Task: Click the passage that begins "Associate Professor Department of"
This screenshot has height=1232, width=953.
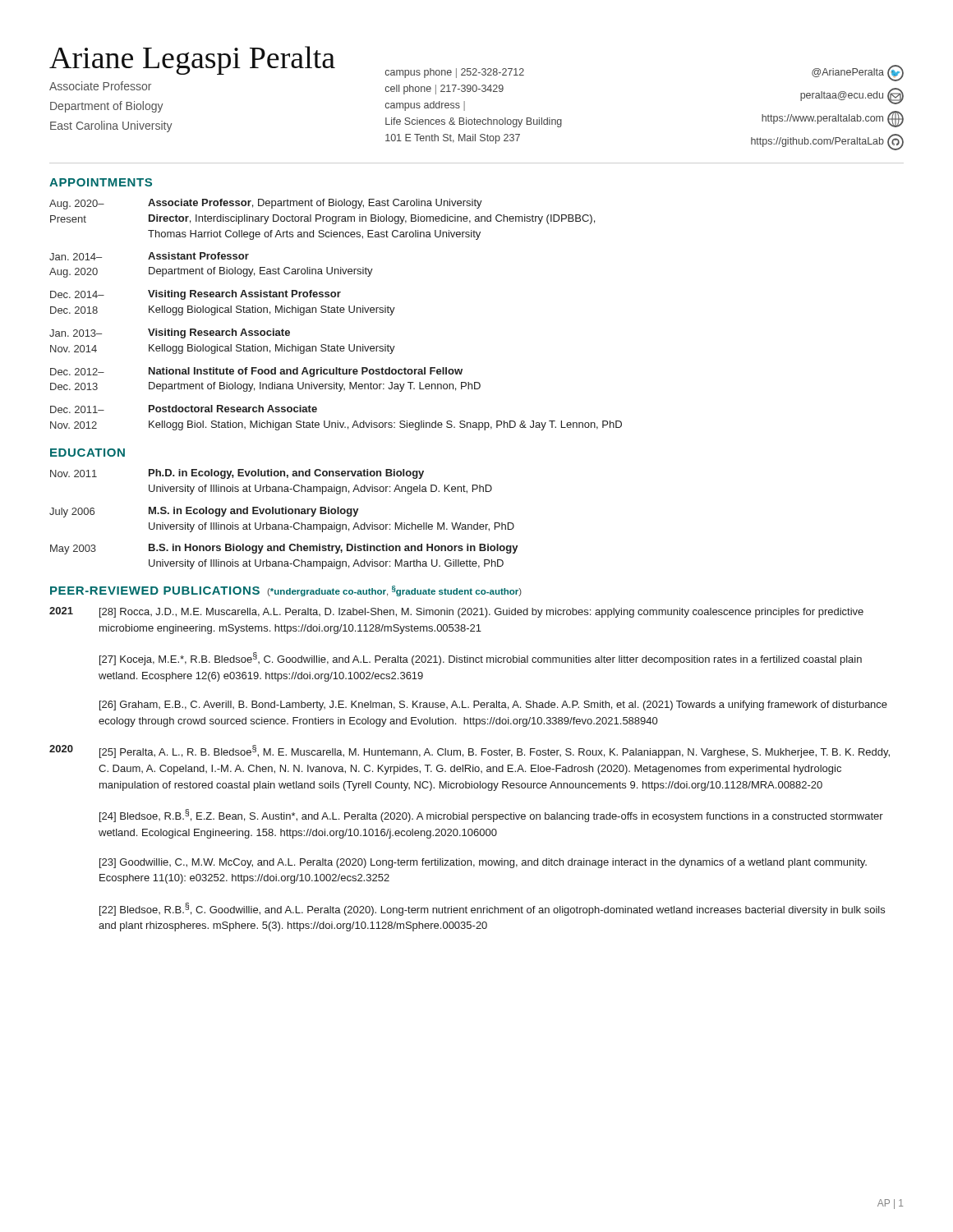Action: (x=100, y=86)
